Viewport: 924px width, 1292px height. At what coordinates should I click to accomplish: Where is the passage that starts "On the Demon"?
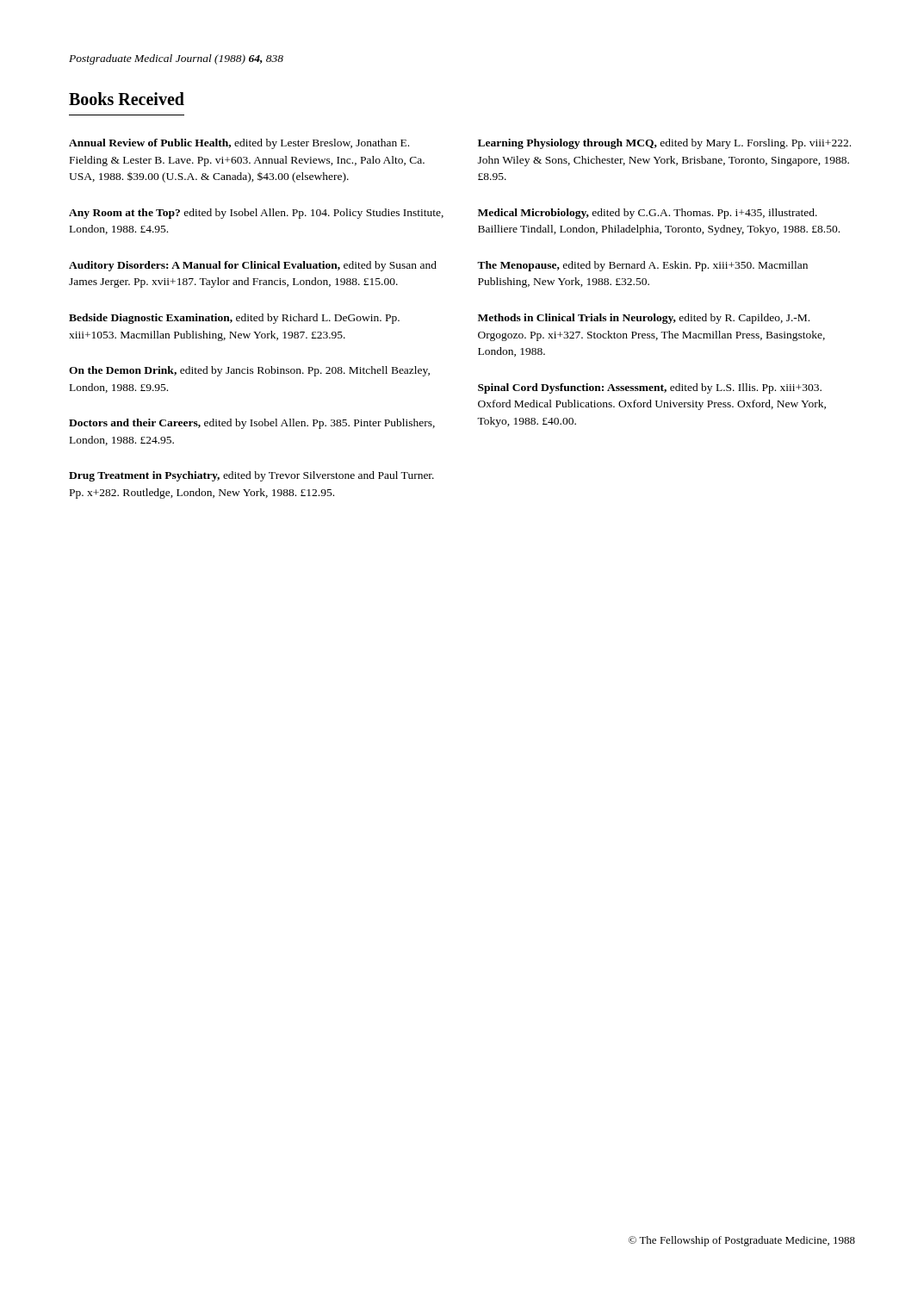click(250, 378)
